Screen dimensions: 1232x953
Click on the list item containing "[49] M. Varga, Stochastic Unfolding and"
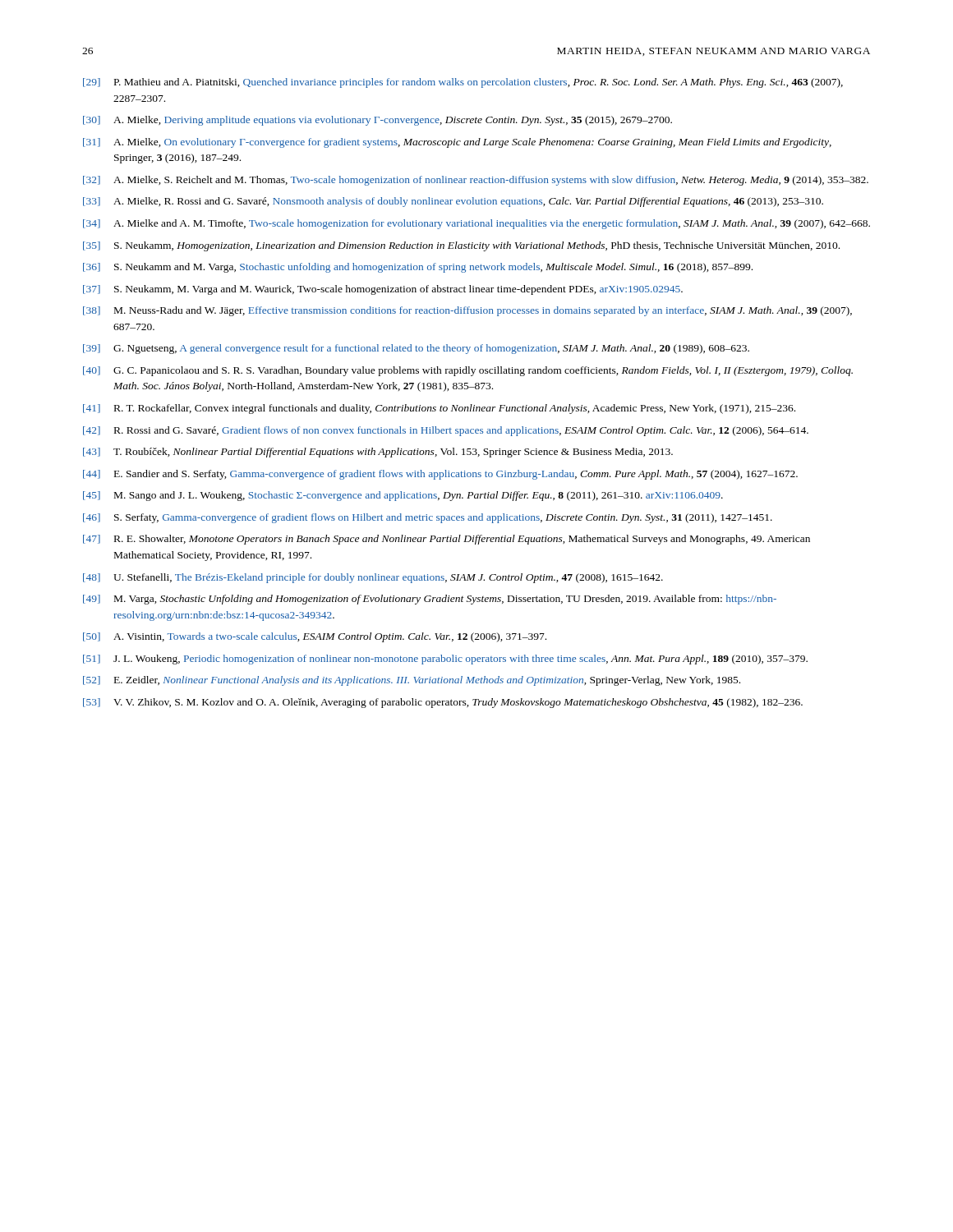pyautogui.click(x=476, y=607)
